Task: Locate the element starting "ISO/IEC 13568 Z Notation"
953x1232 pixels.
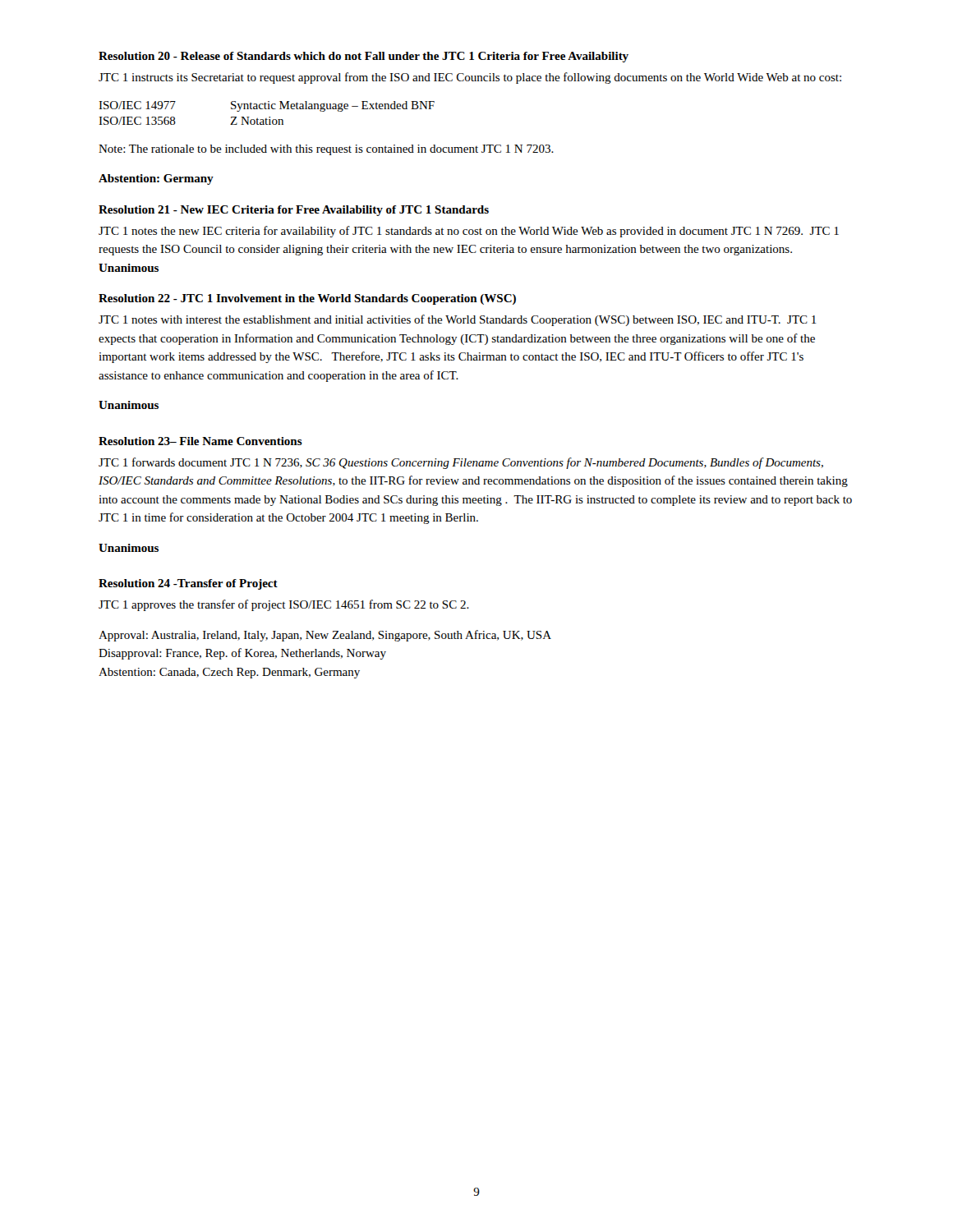Action: (135, 120)
